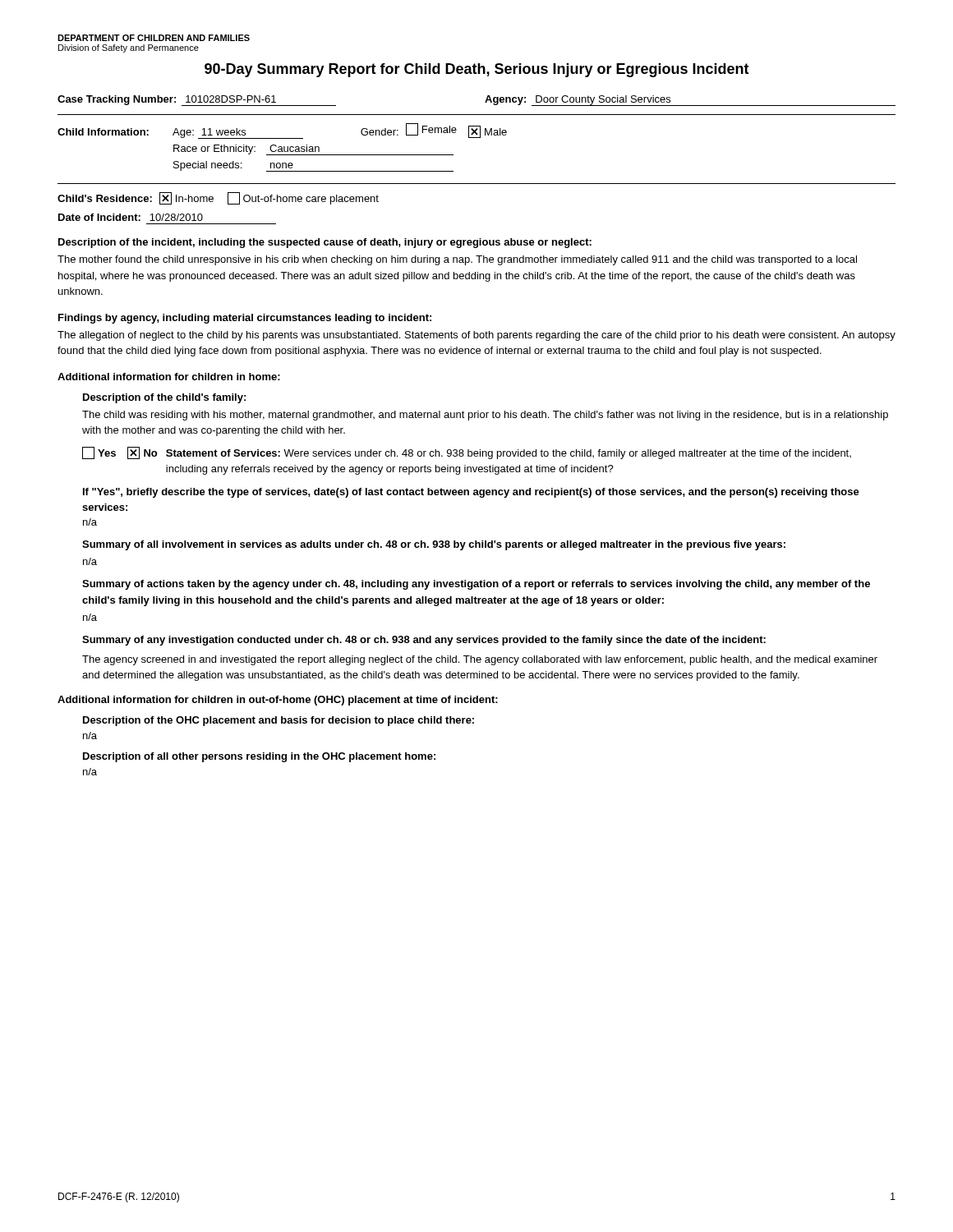This screenshot has width=953, height=1232.
Task: Find the text block with the text "The allegation of"
Action: click(476, 342)
